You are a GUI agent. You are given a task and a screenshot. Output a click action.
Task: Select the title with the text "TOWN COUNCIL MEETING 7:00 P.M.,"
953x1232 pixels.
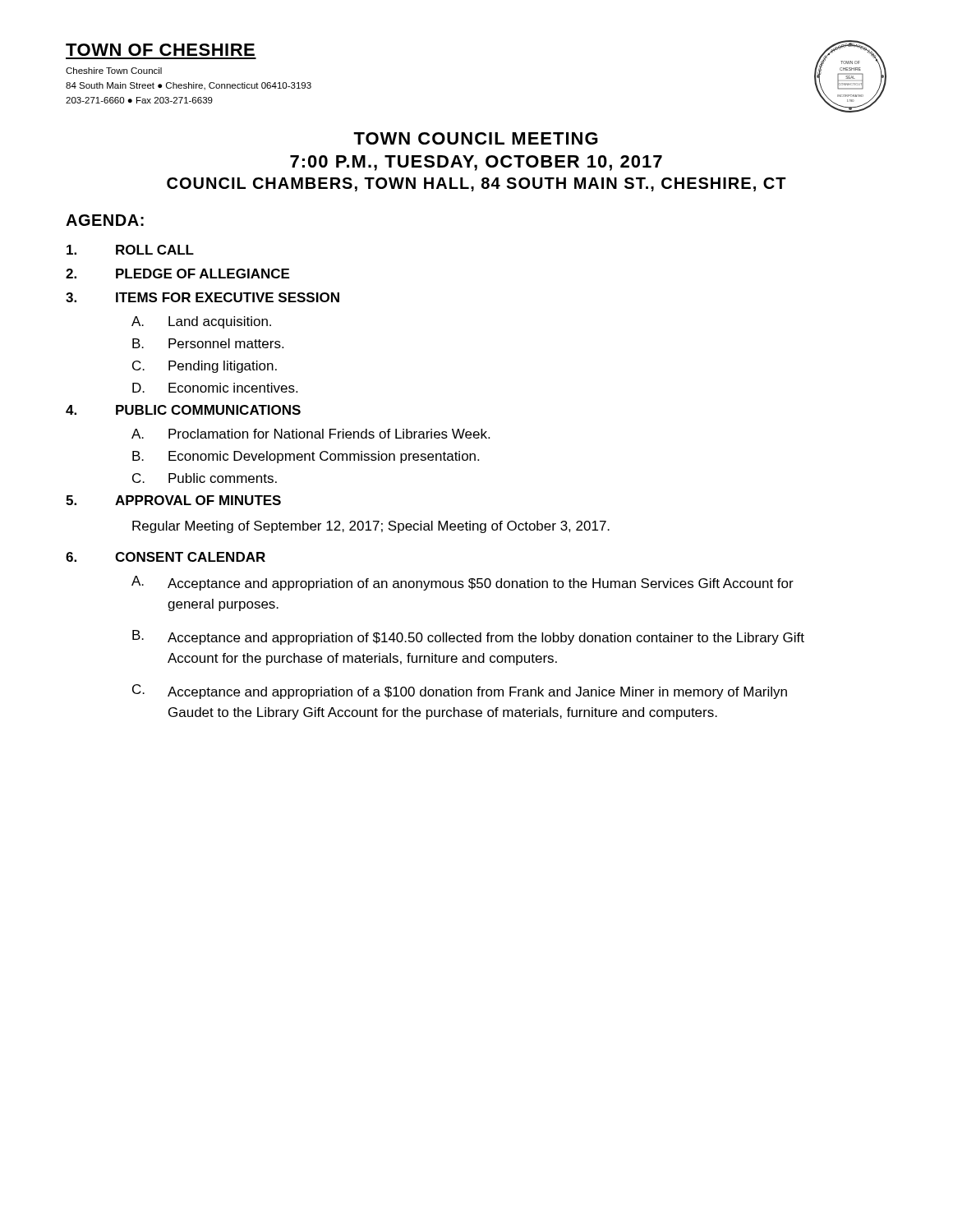tap(476, 161)
